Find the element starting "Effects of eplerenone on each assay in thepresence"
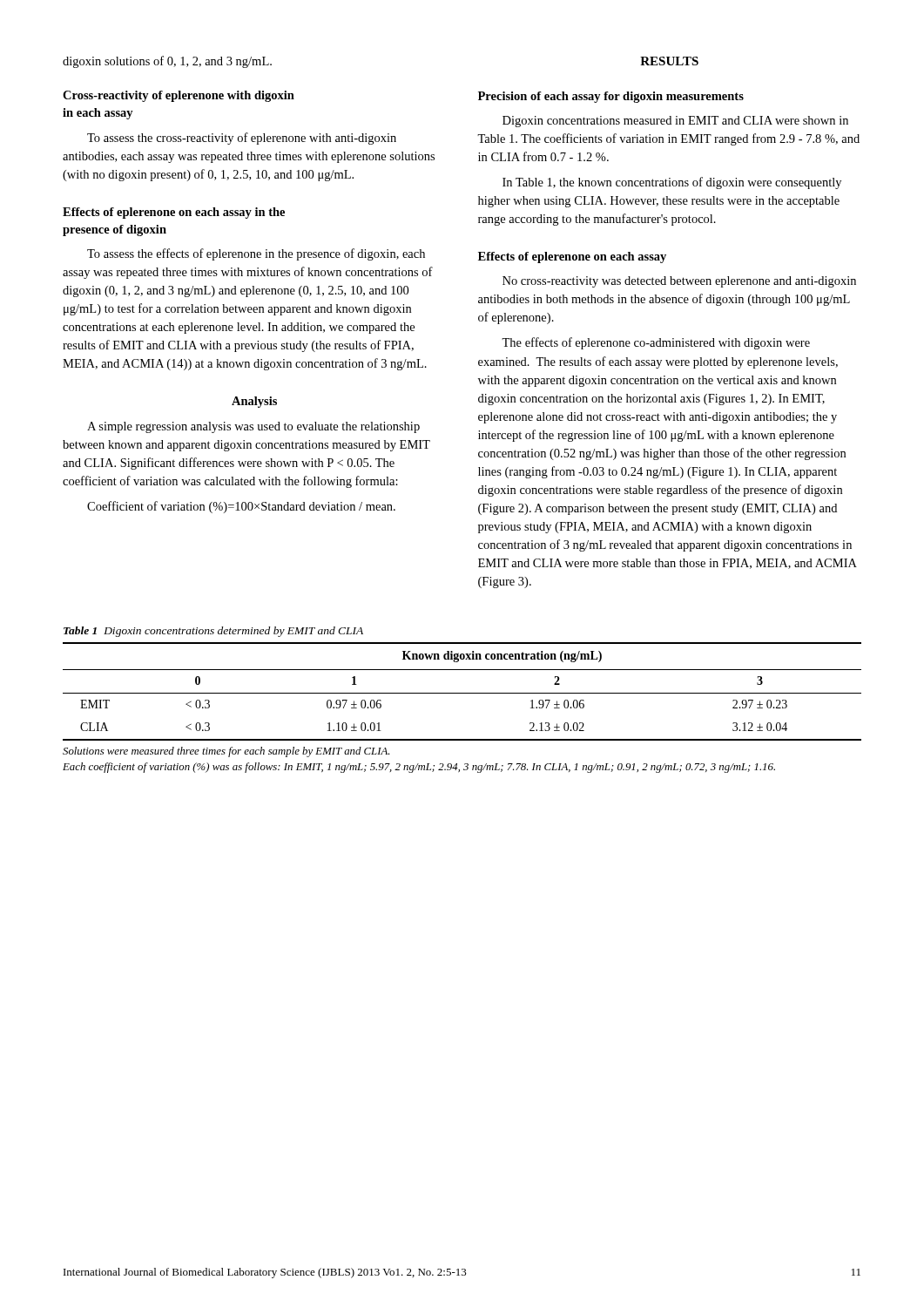The image size is (924, 1307). pos(174,220)
